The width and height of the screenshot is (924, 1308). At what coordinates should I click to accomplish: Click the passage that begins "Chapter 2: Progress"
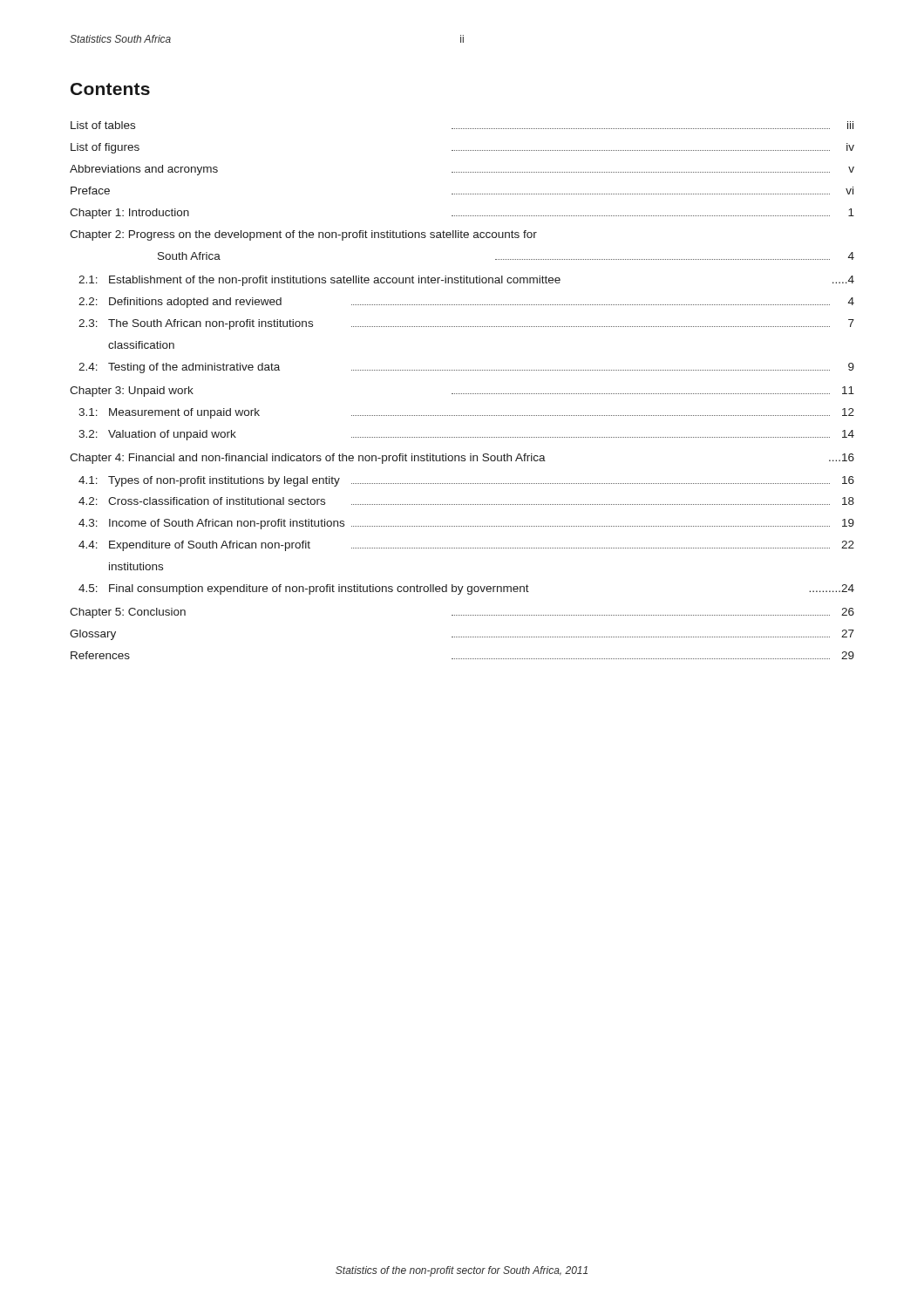coord(462,246)
